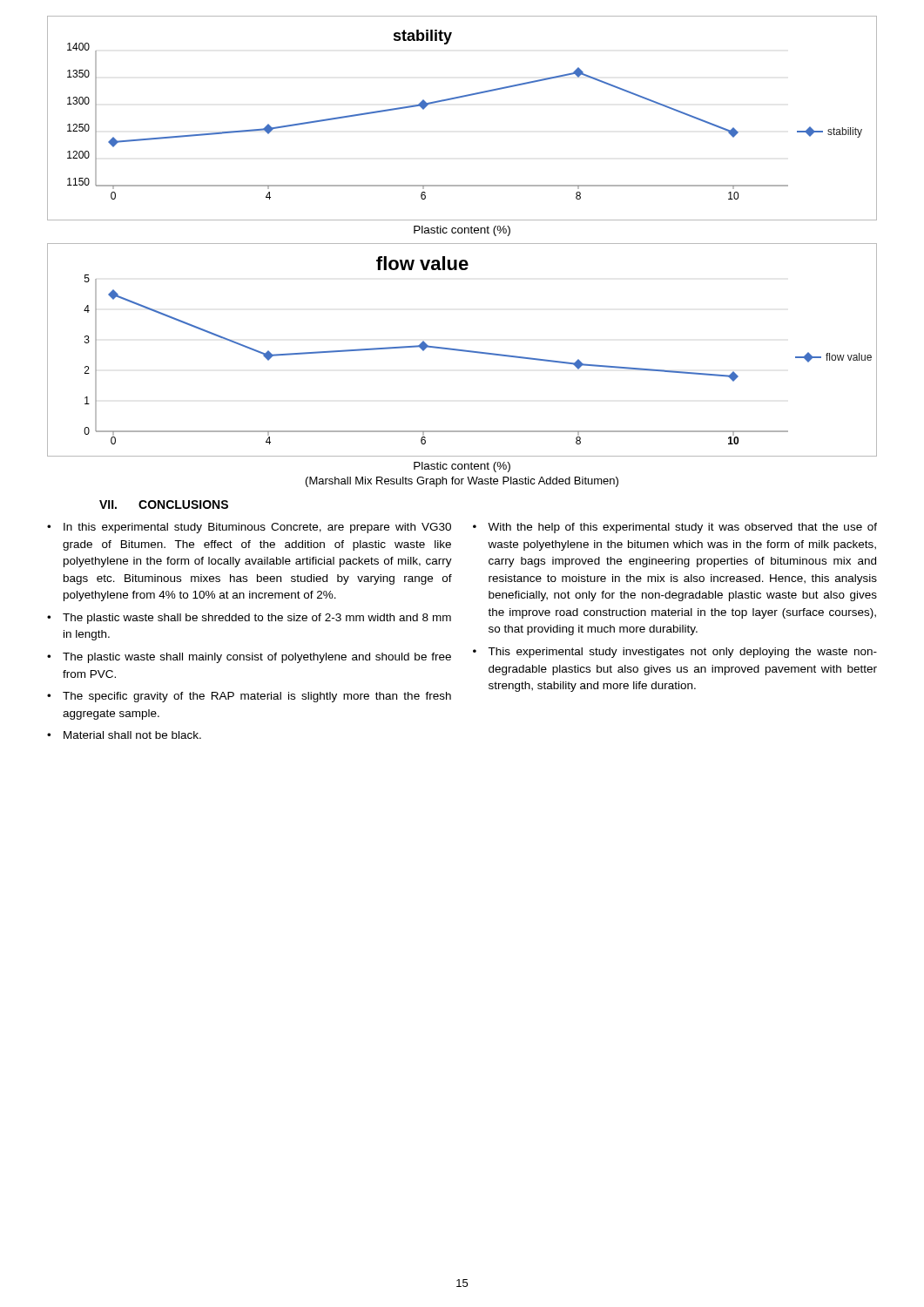Point to the block beginning "The plastic waste shall mainly consist of polyethylene"
Viewport: 924px width, 1307px height.
click(x=257, y=665)
